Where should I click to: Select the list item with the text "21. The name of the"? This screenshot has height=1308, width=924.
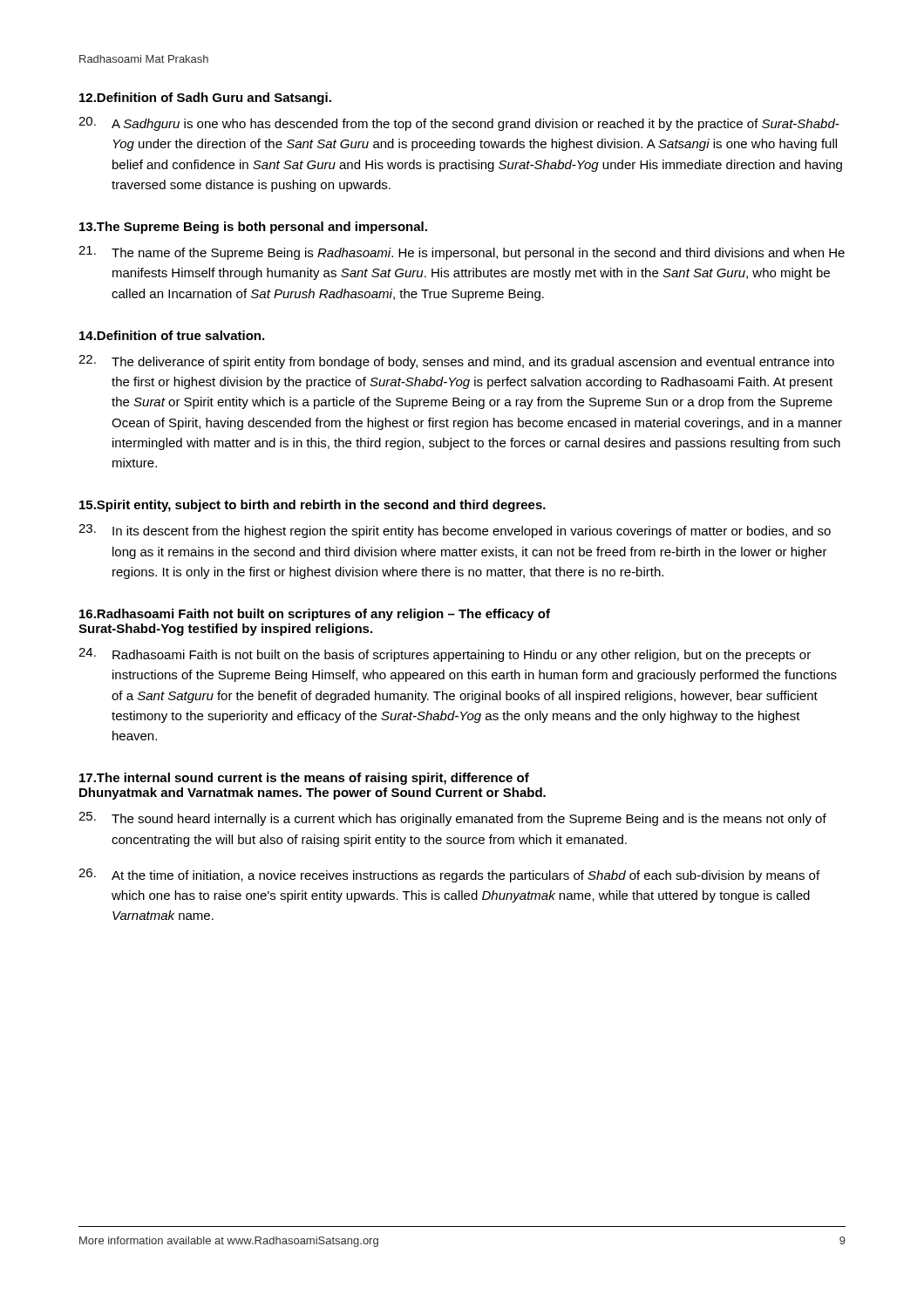462,273
